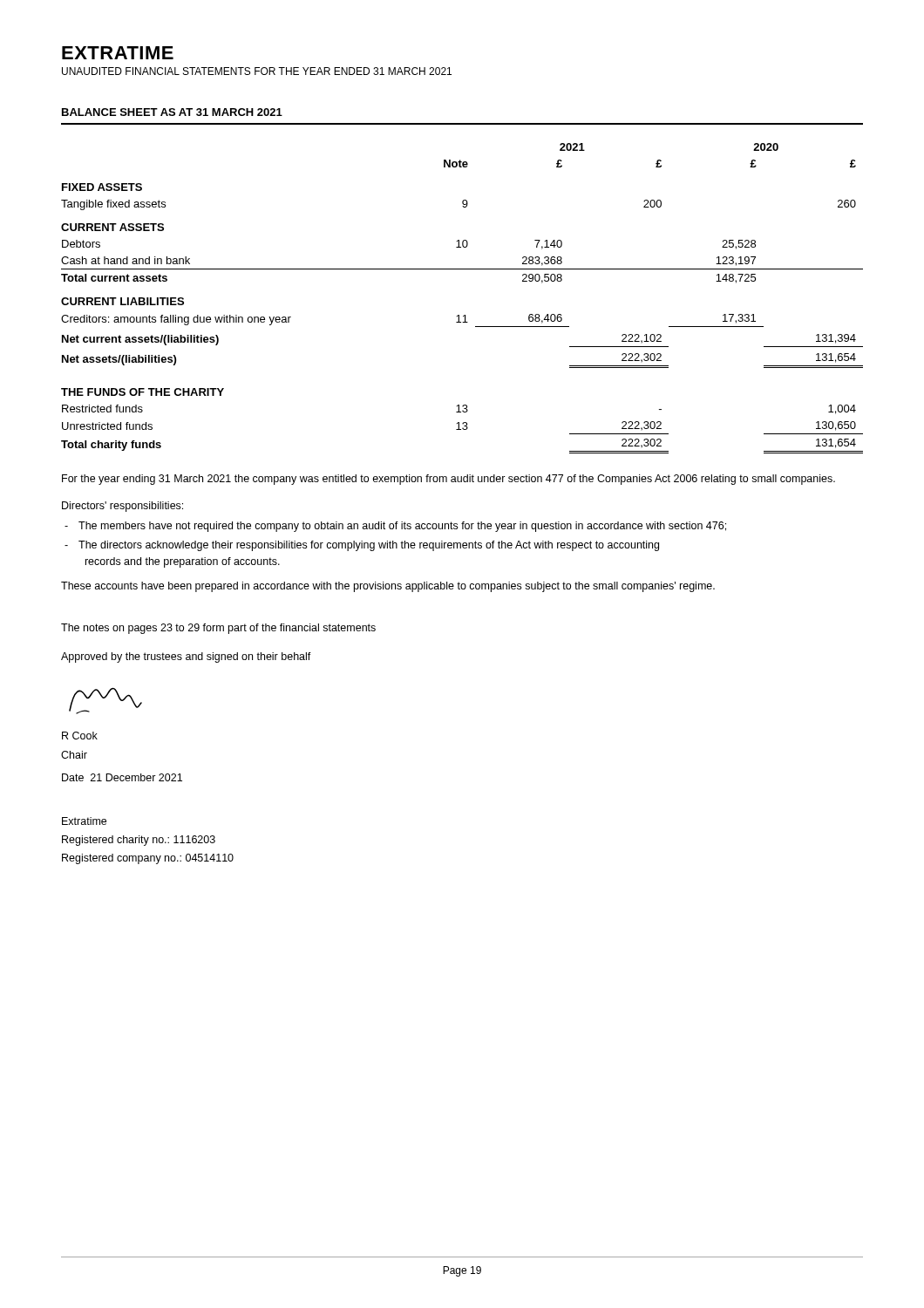The width and height of the screenshot is (924, 1308).
Task: Find the text block that says "Approved by the trustees and signed on"
Action: pyautogui.click(x=186, y=656)
